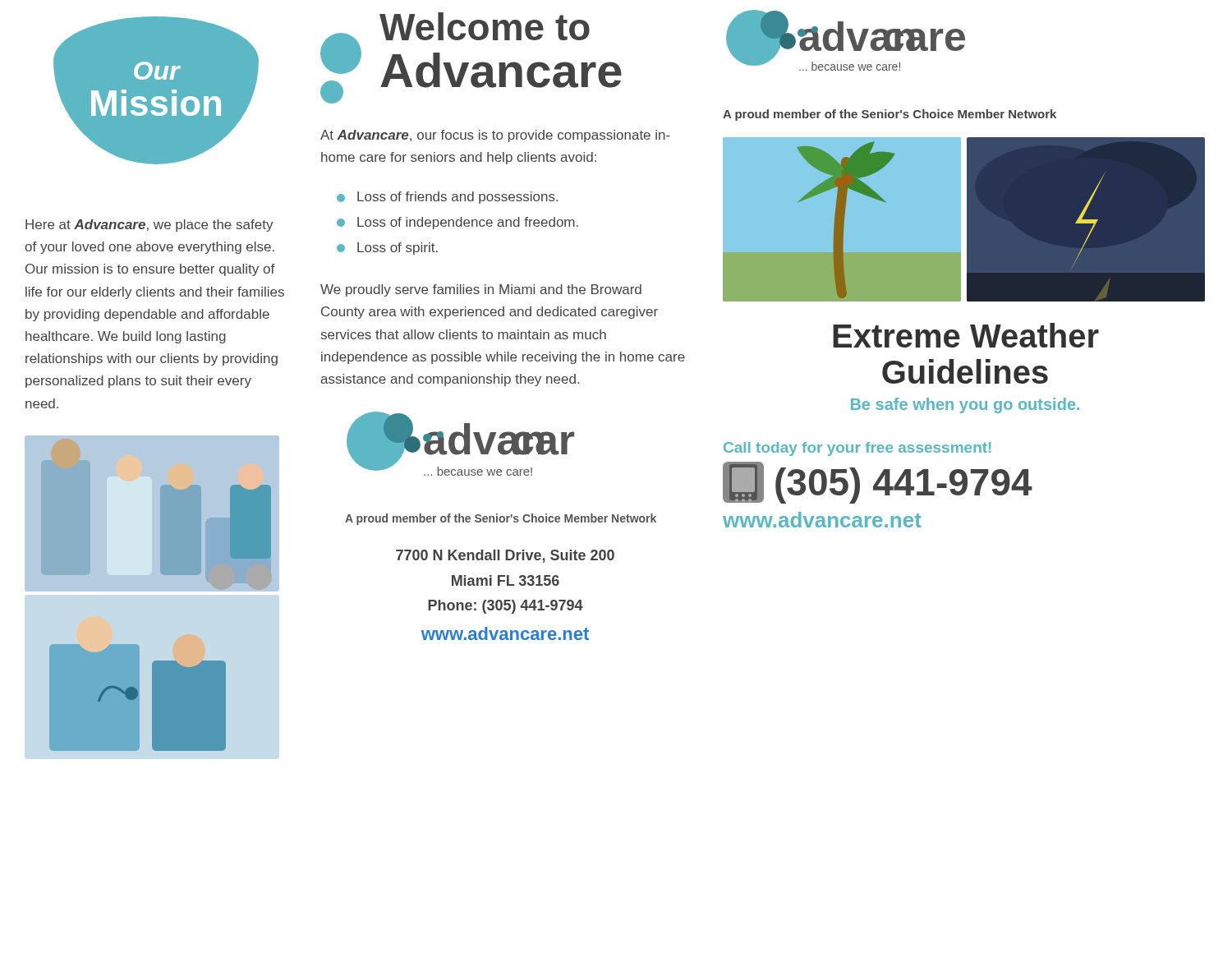Select the region starting "We proudly serve families in Miami and the"

[x=505, y=335]
